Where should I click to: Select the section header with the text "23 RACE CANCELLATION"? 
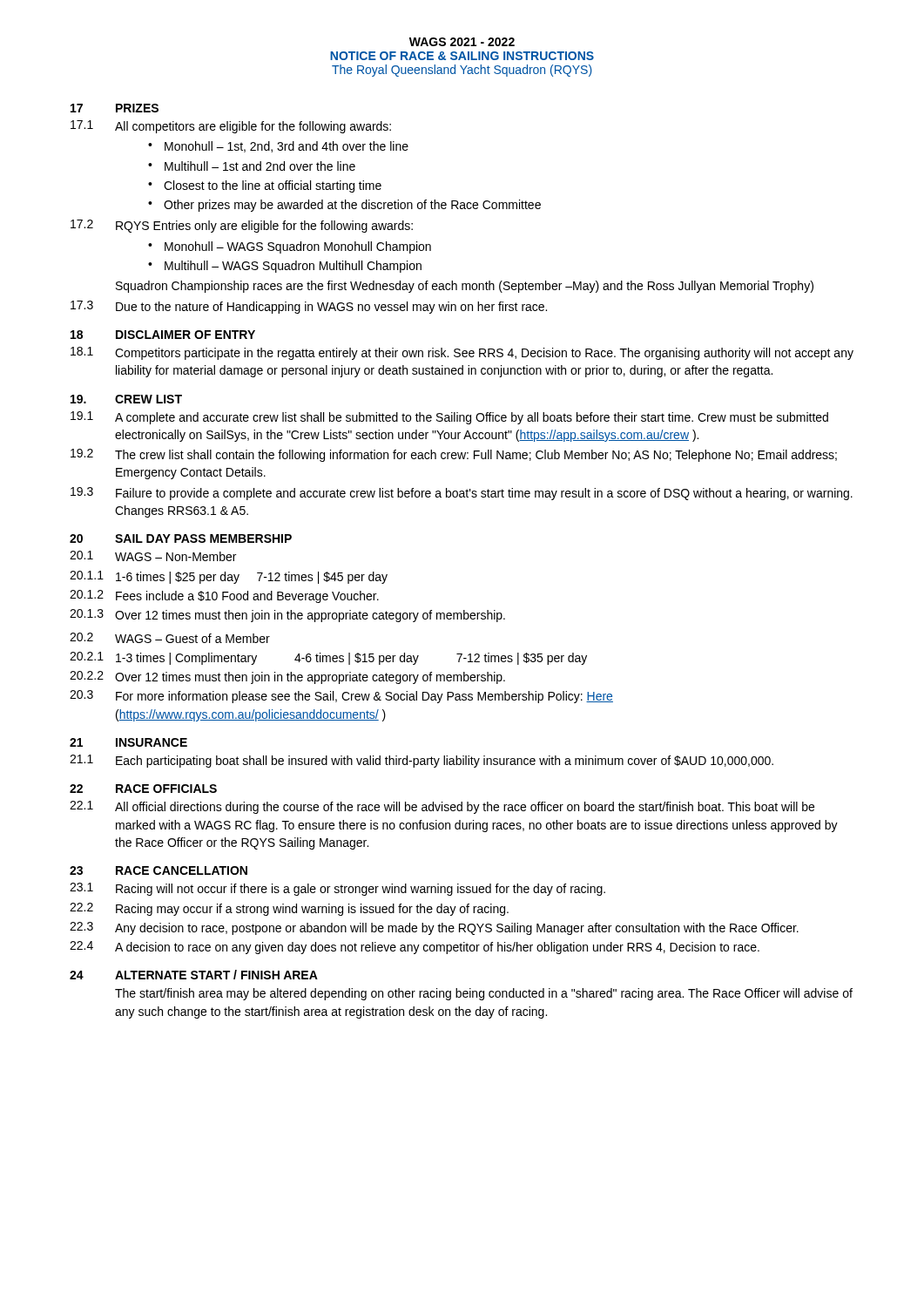coord(159,871)
